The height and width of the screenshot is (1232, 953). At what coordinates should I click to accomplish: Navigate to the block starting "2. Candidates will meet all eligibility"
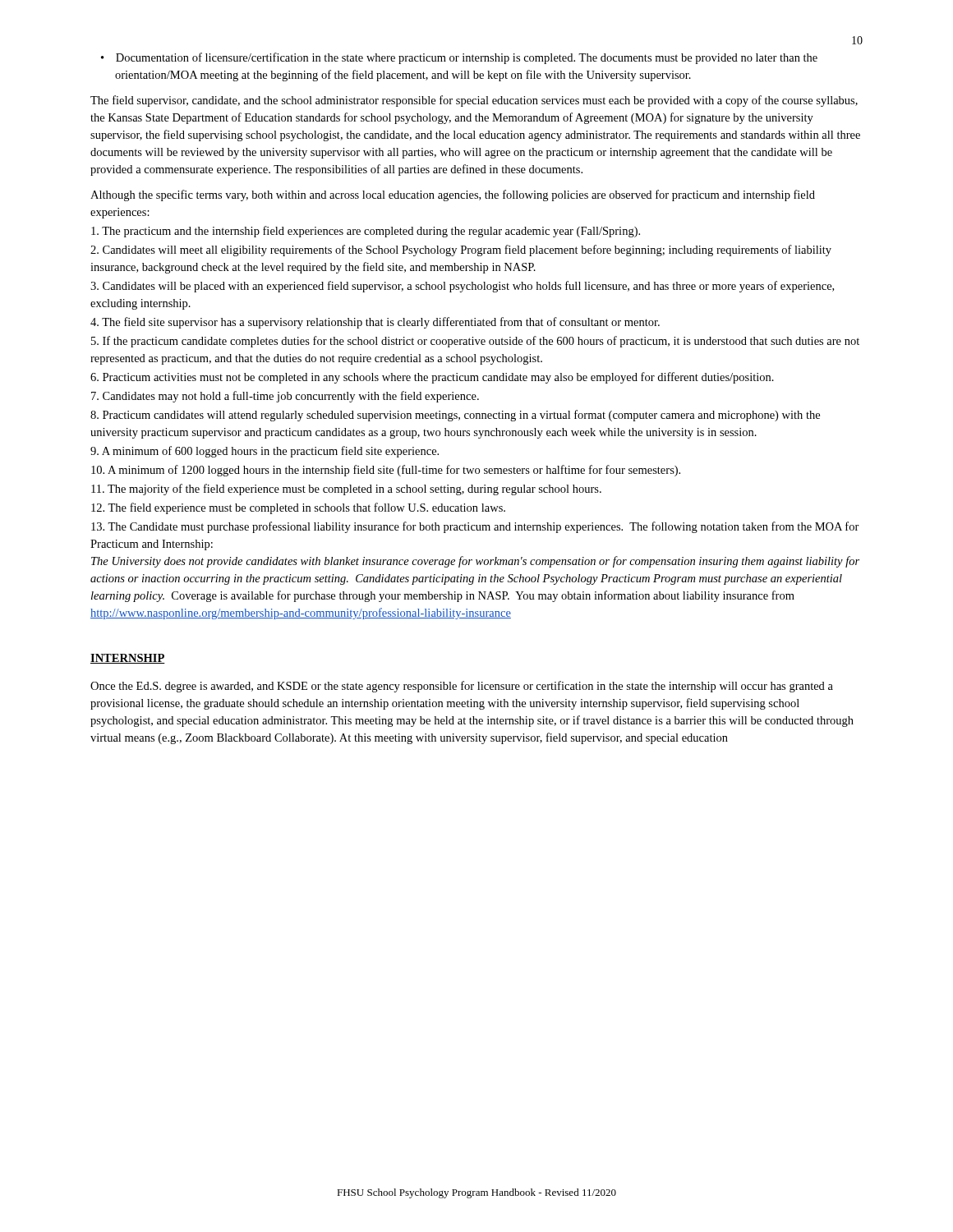(461, 258)
